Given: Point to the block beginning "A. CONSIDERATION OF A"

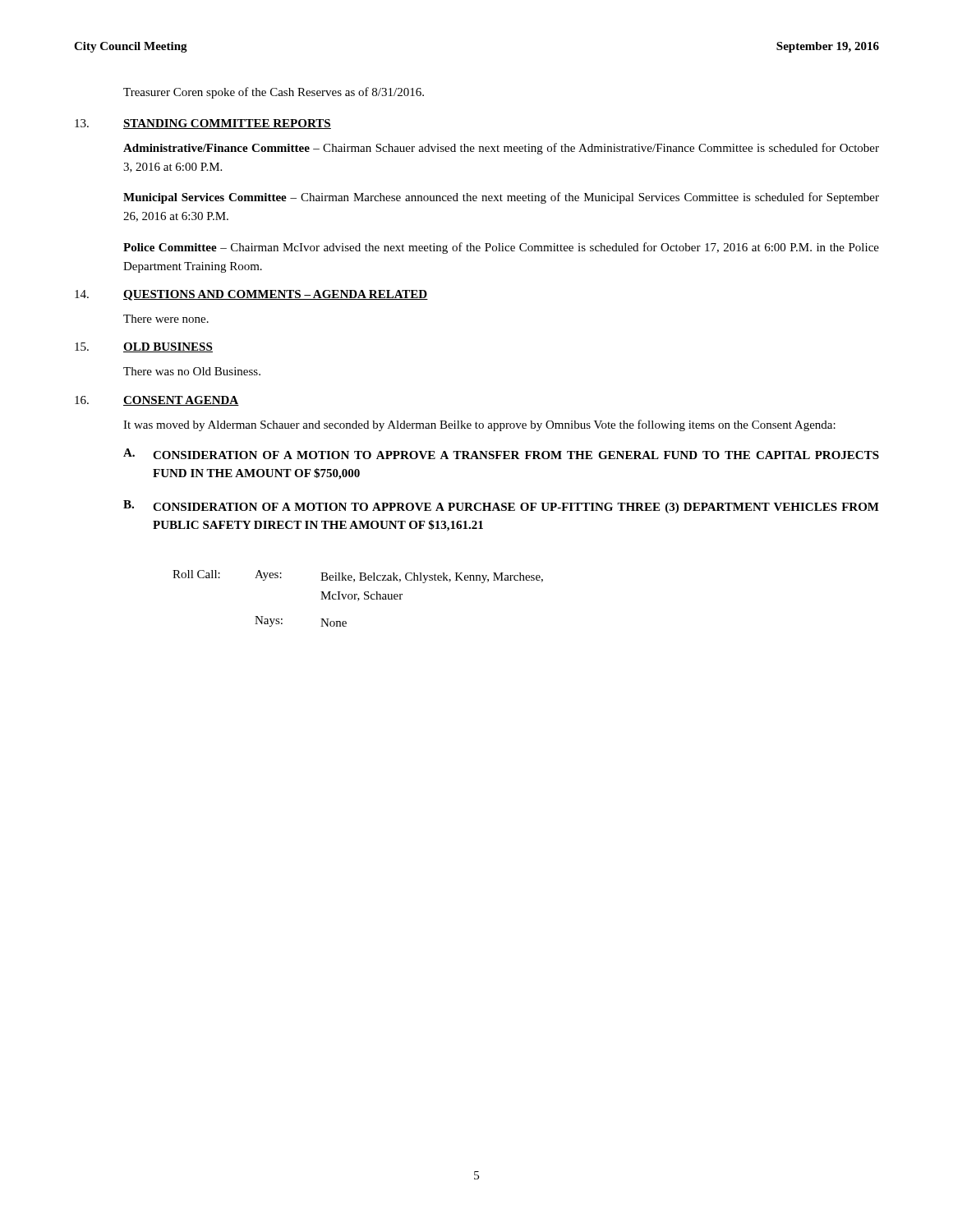Looking at the screenshot, I should click(501, 464).
